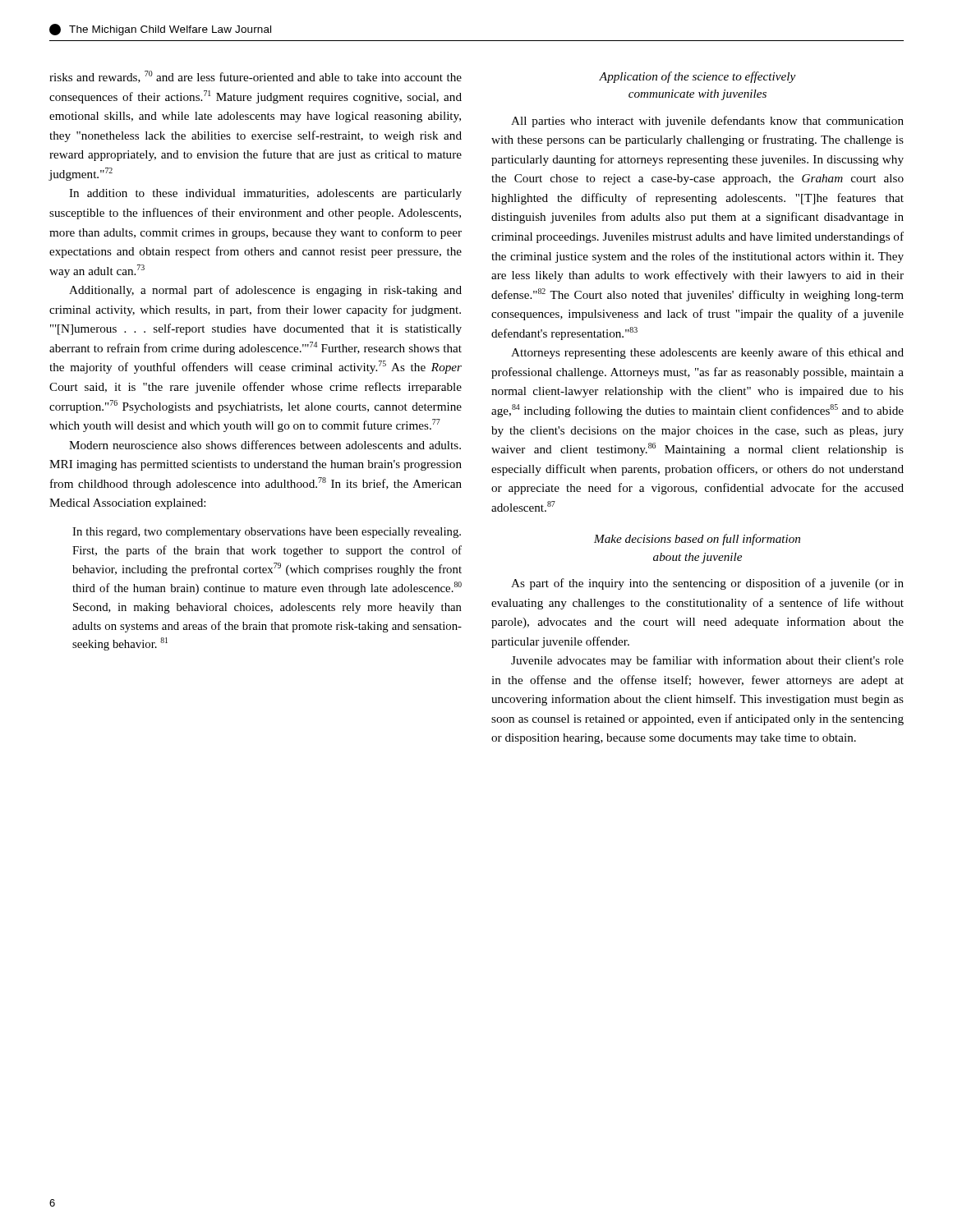Where is the section header that starts "Application of the science to effectivelycommunicate"?

(698, 85)
